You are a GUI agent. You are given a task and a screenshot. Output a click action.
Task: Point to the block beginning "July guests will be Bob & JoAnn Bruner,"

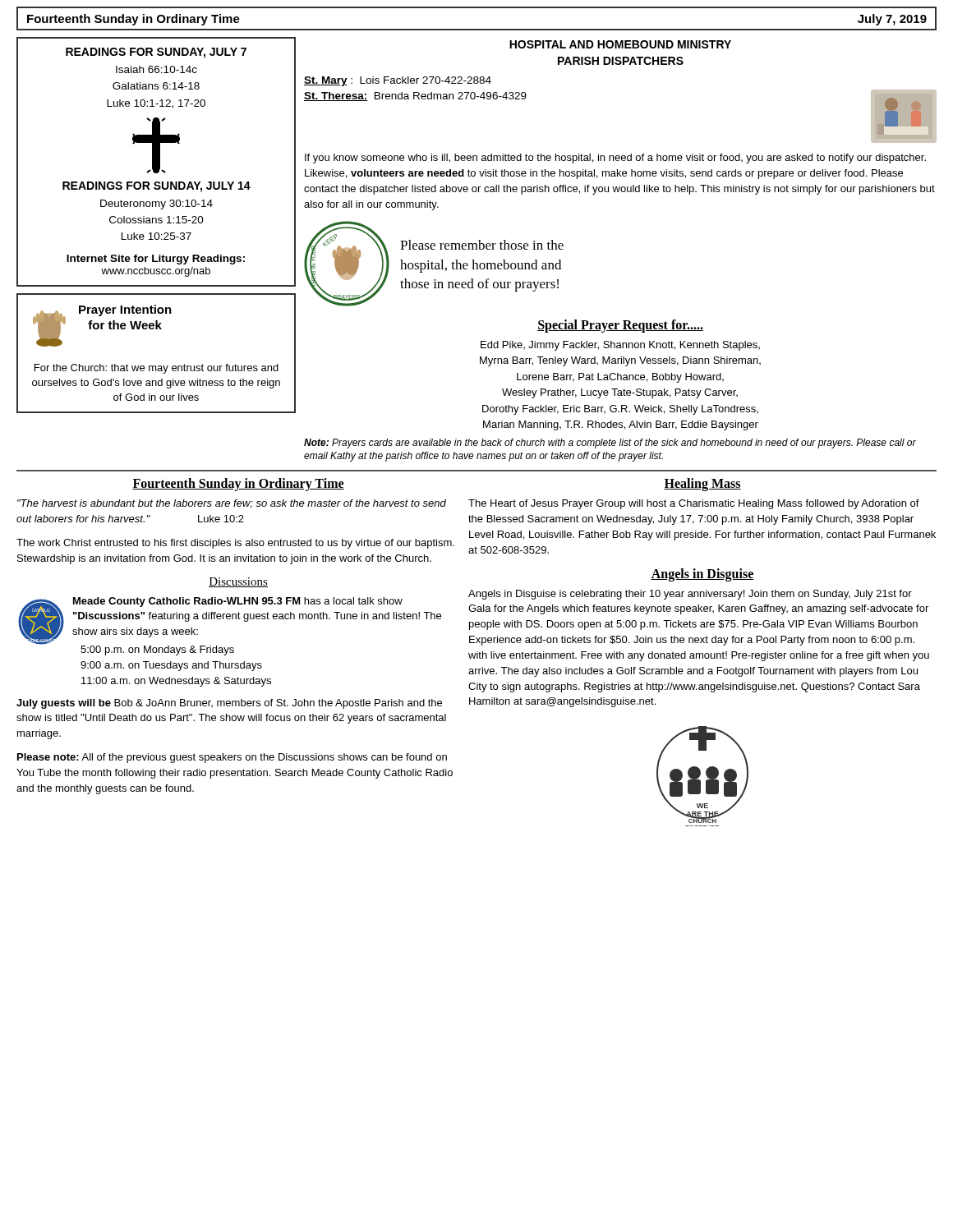(231, 718)
